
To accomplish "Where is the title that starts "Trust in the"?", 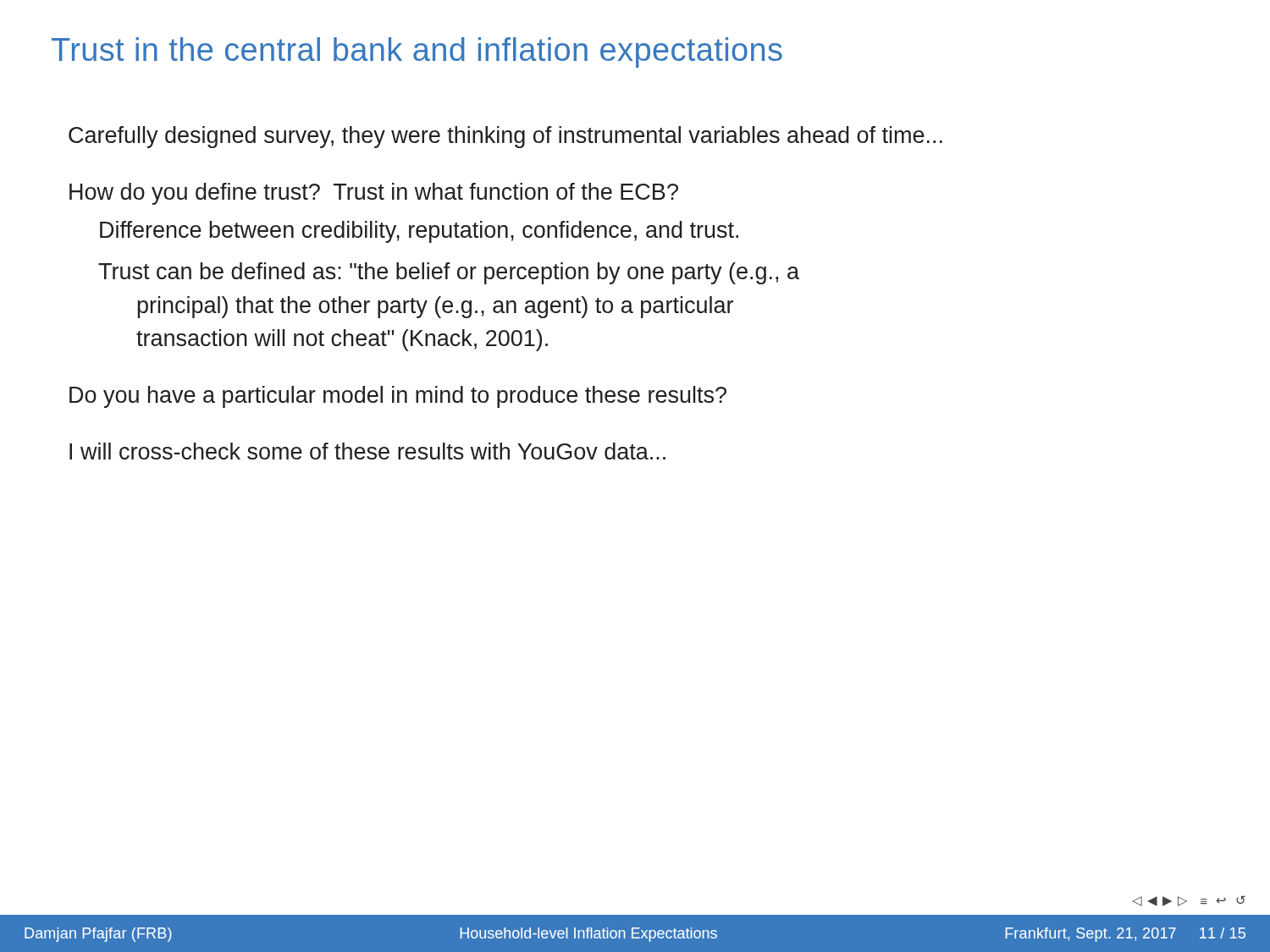I will [x=417, y=50].
